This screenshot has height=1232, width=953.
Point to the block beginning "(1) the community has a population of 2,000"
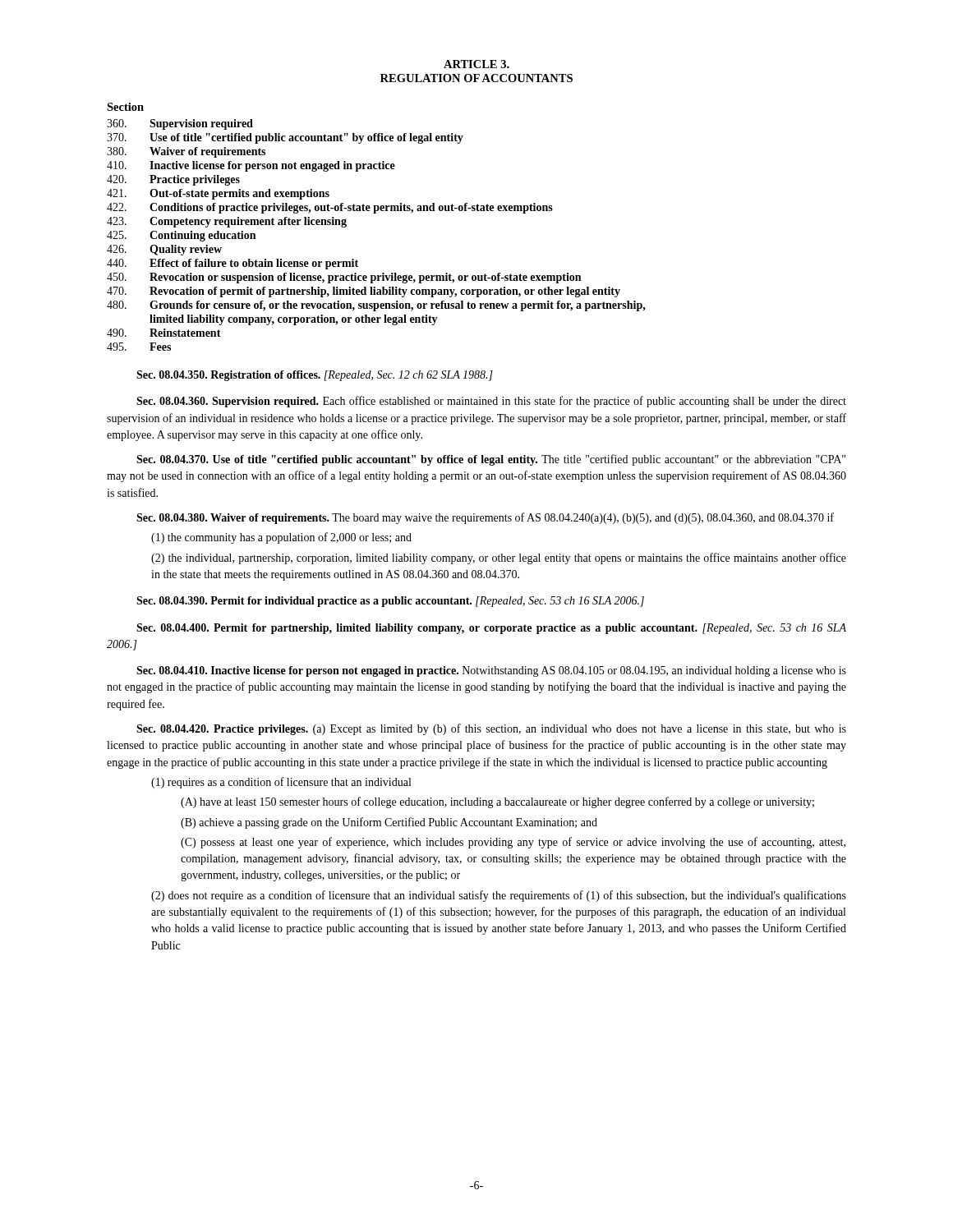pyautogui.click(x=281, y=538)
